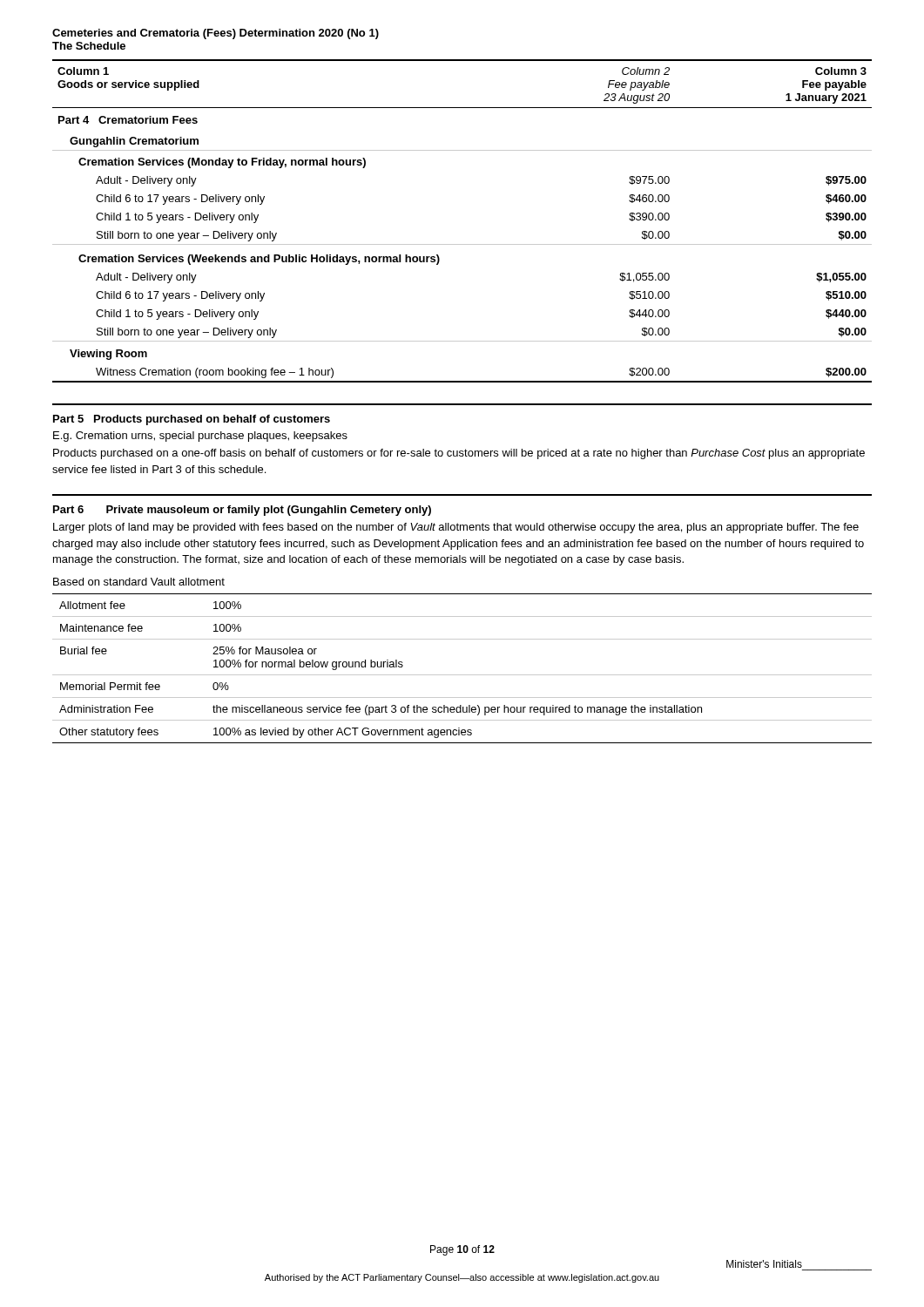924x1307 pixels.
Task: Point to the block beginning "Products purchased on"
Action: (x=459, y=461)
